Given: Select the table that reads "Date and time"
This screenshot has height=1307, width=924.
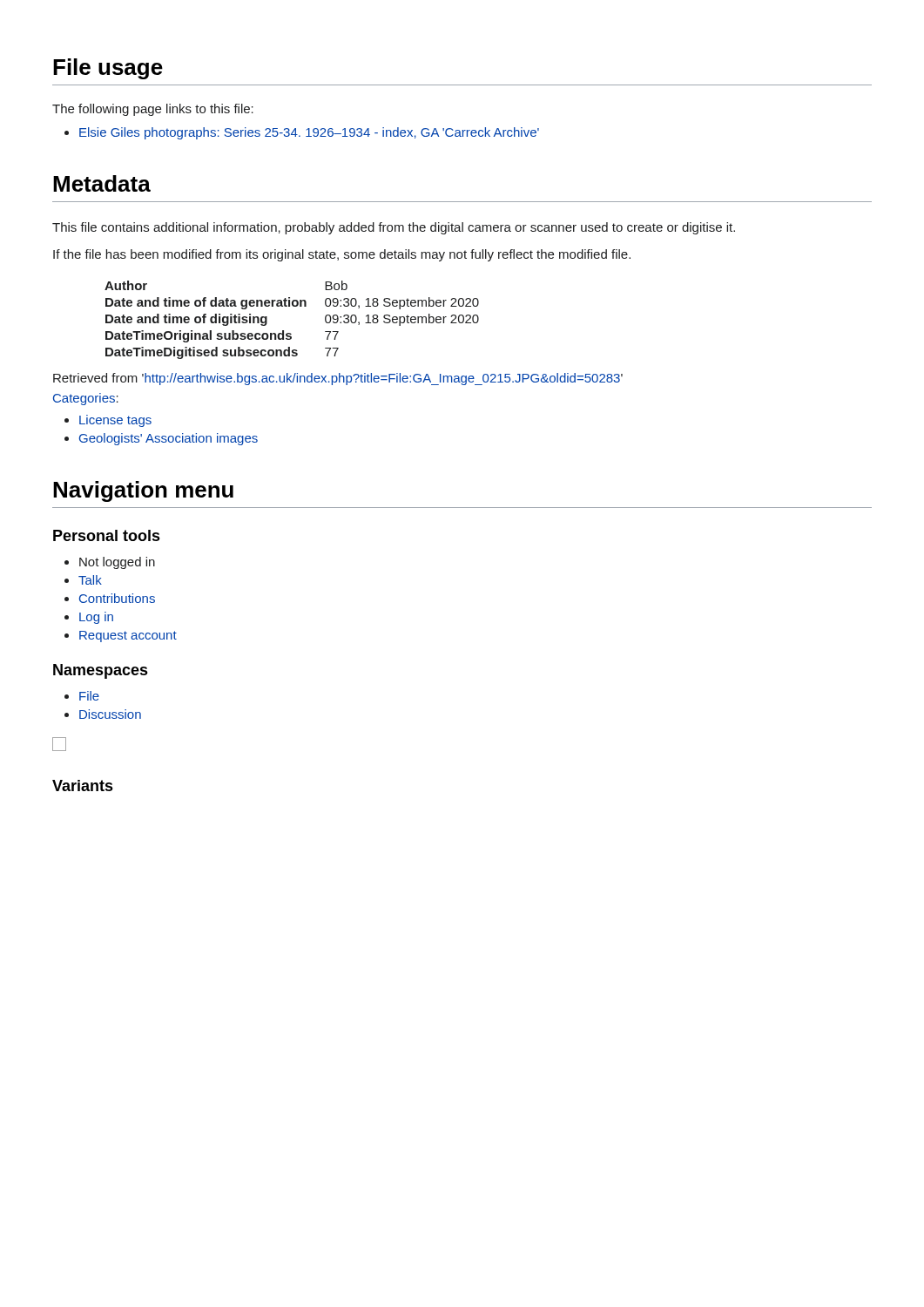Looking at the screenshot, I should 462,318.
